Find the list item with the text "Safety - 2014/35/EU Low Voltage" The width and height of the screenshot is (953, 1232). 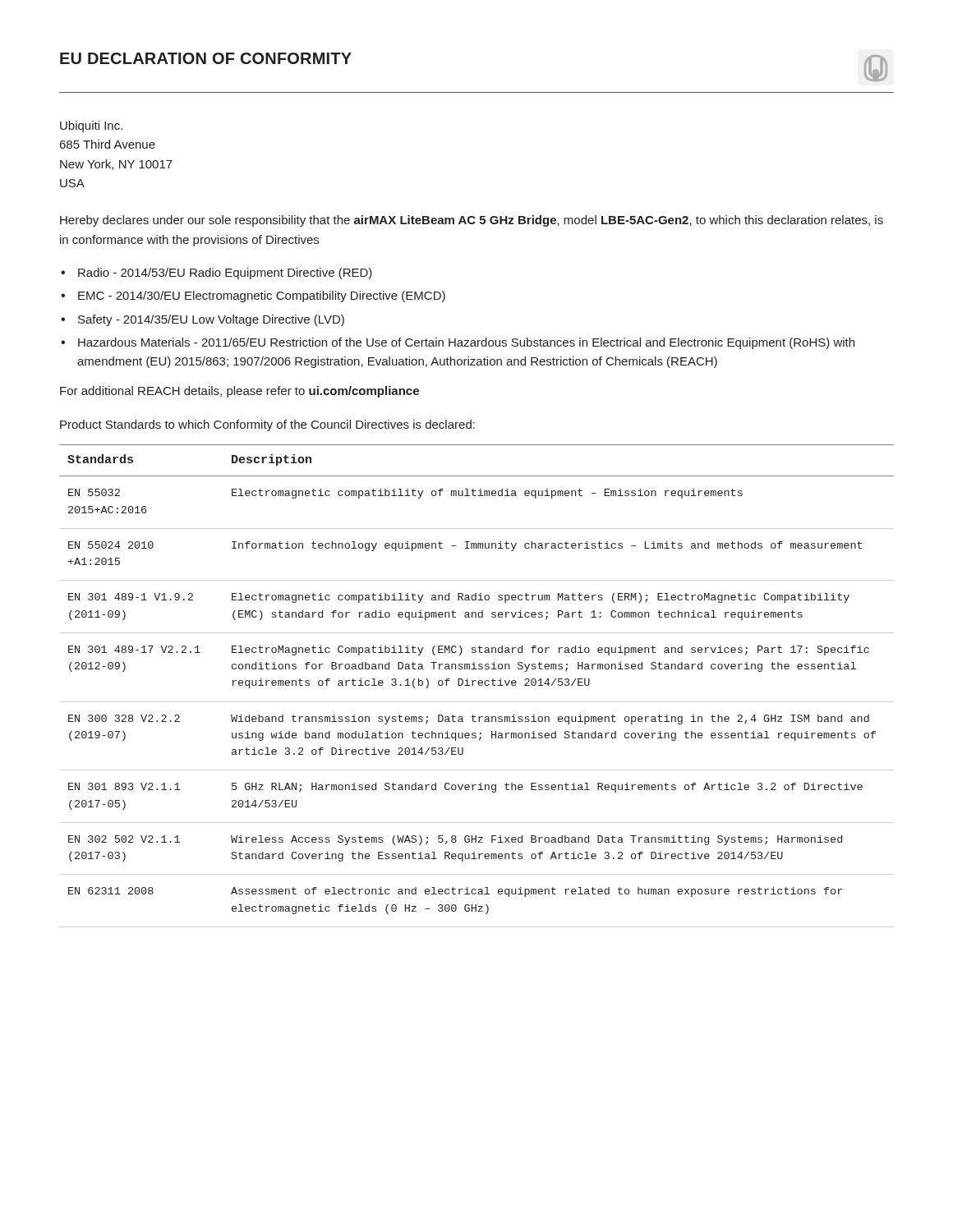(x=211, y=319)
